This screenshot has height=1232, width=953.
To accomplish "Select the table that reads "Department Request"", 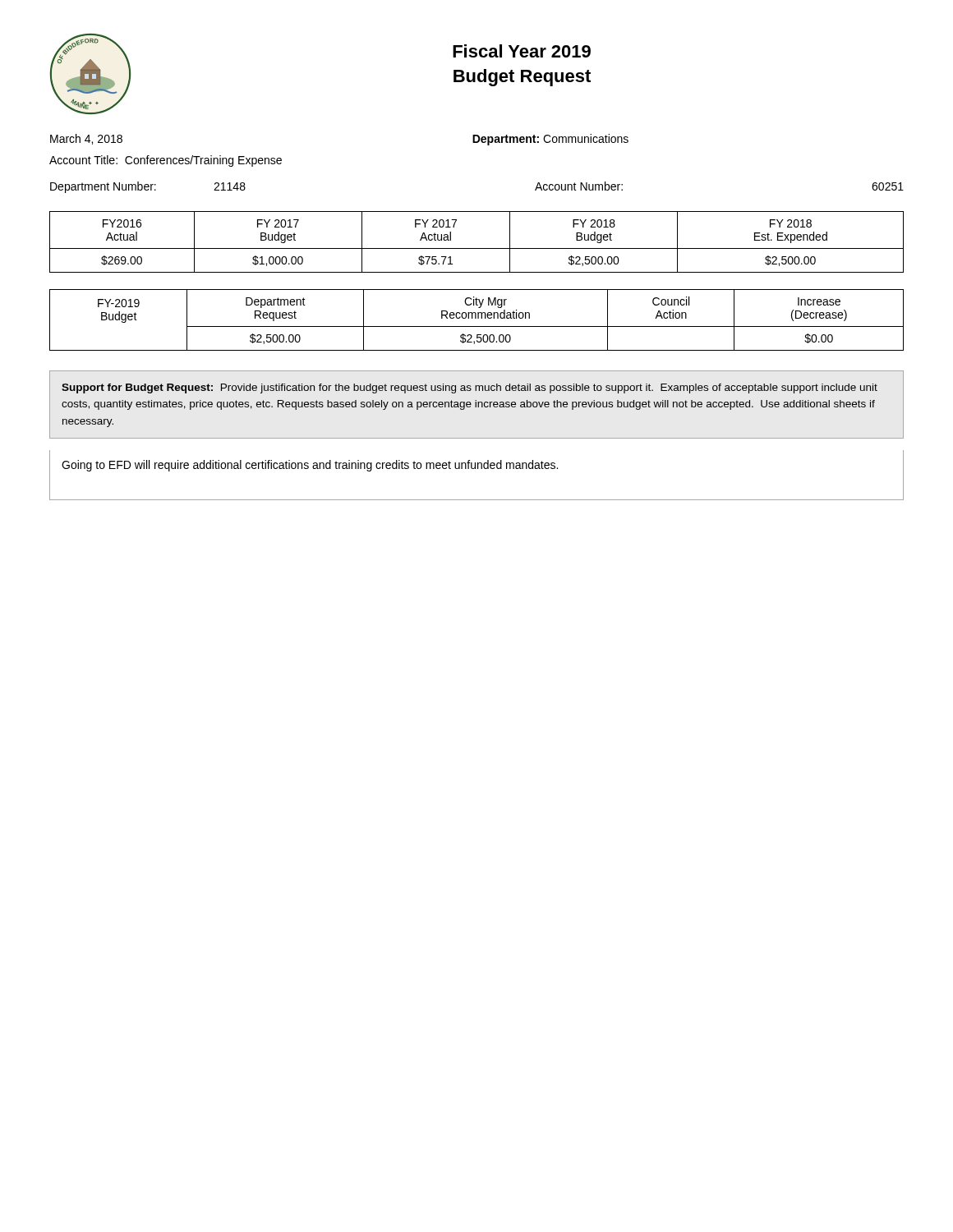I will tap(476, 320).
